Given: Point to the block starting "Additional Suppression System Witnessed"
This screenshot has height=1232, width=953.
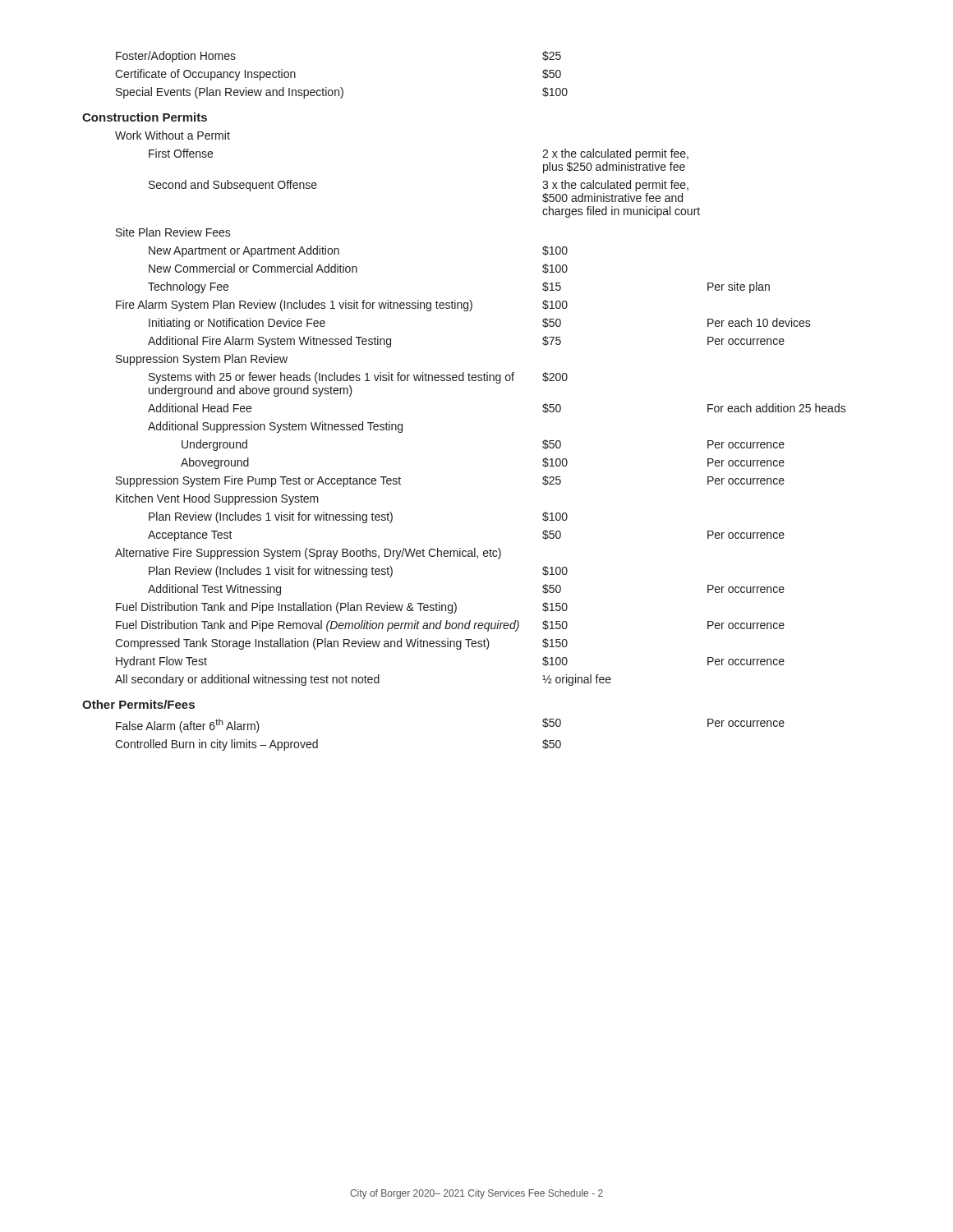Looking at the screenshot, I should tap(345, 426).
